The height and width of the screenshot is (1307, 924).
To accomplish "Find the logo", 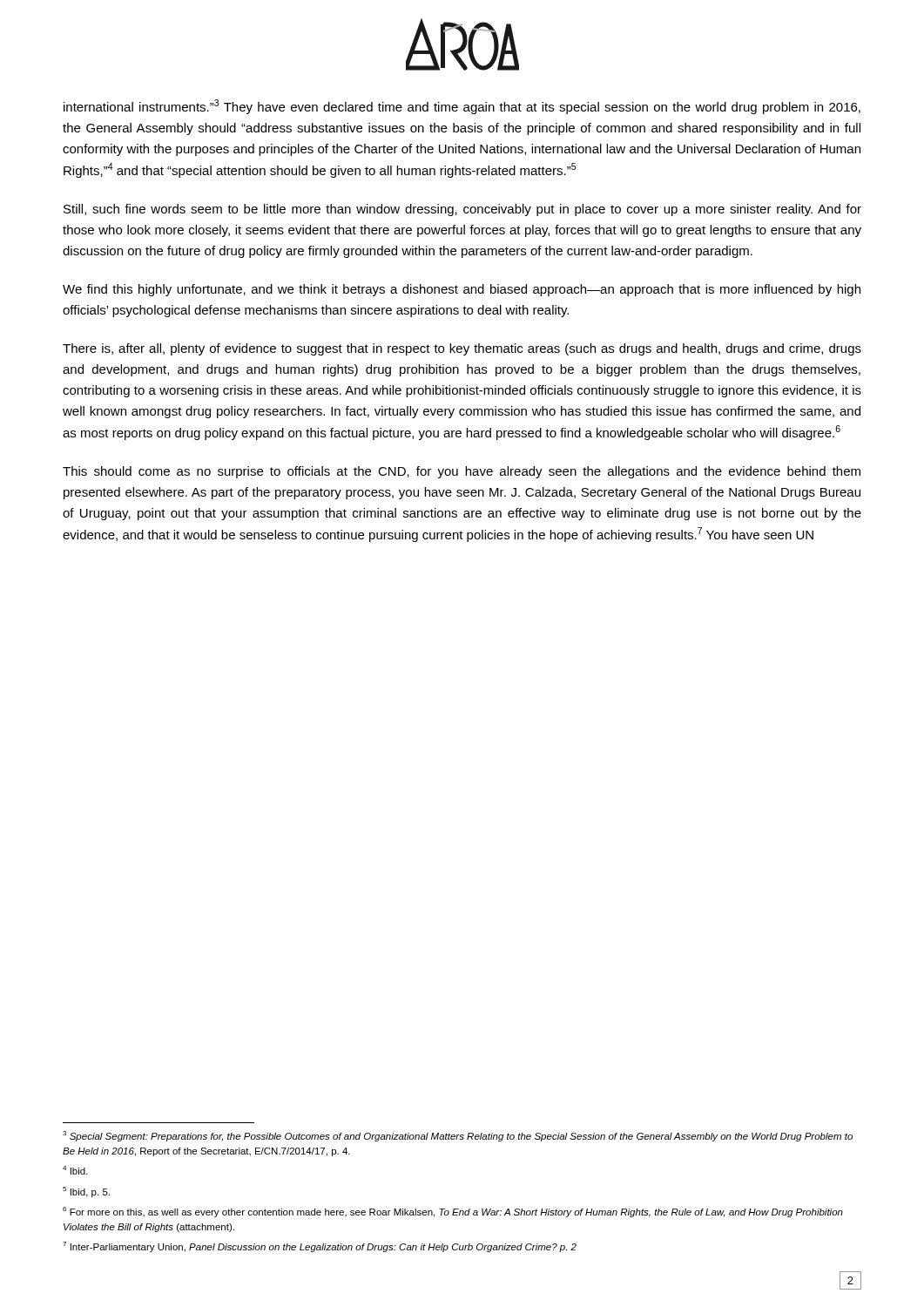I will coord(462,48).
